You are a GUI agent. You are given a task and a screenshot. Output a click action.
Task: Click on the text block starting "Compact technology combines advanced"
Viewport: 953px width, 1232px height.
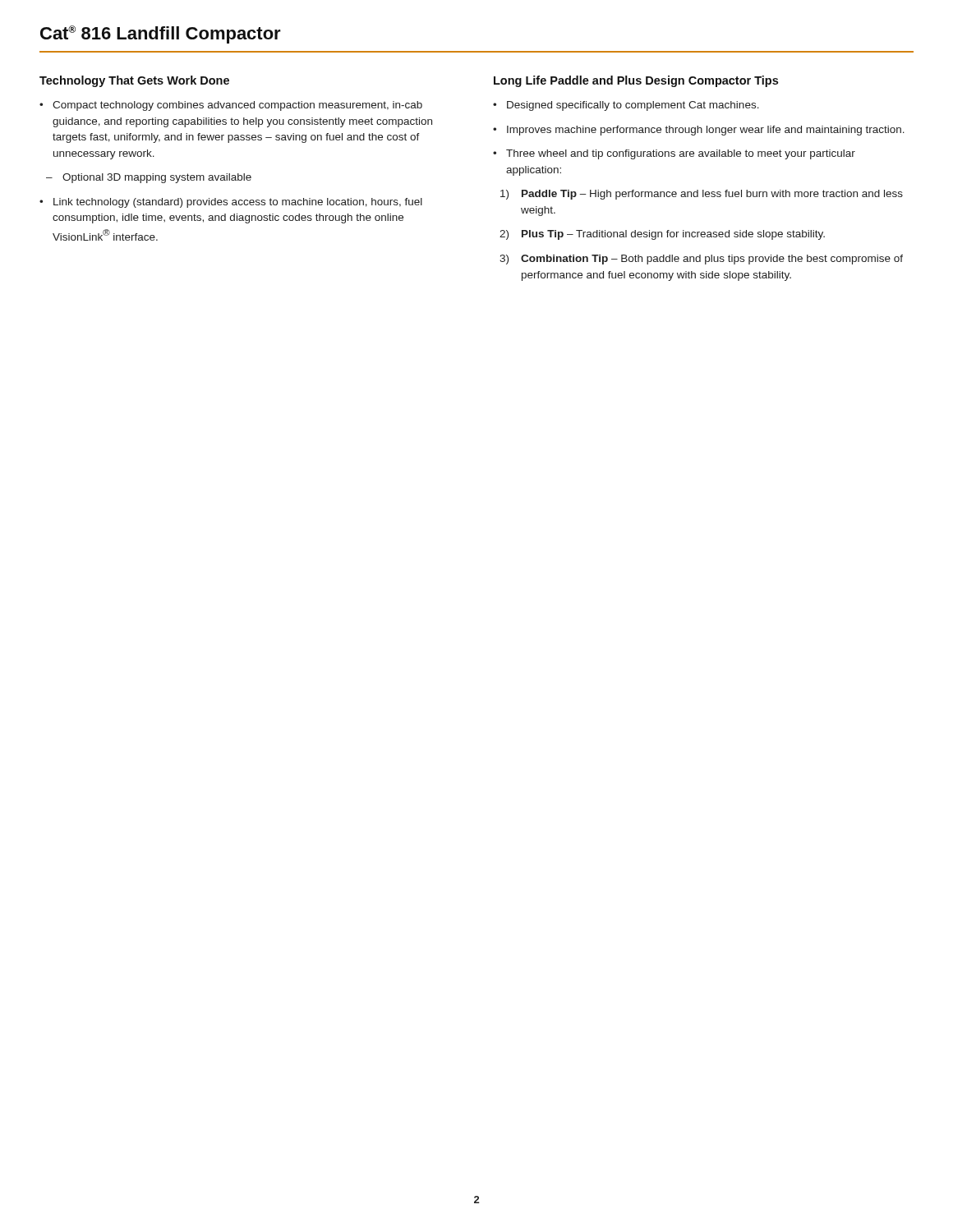click(x=243, y=129)
